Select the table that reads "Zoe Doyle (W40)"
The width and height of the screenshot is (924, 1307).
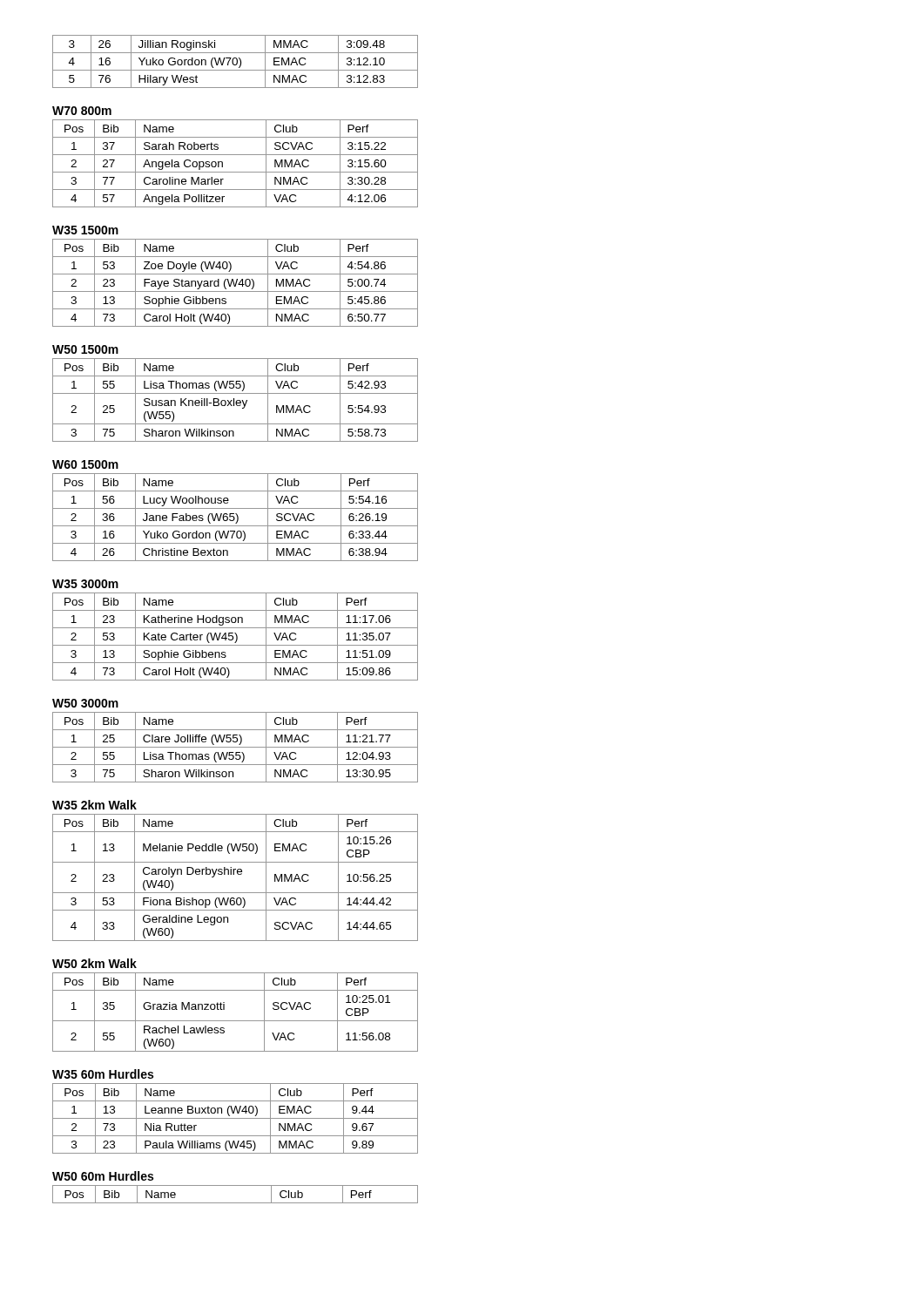coord(462,283)
